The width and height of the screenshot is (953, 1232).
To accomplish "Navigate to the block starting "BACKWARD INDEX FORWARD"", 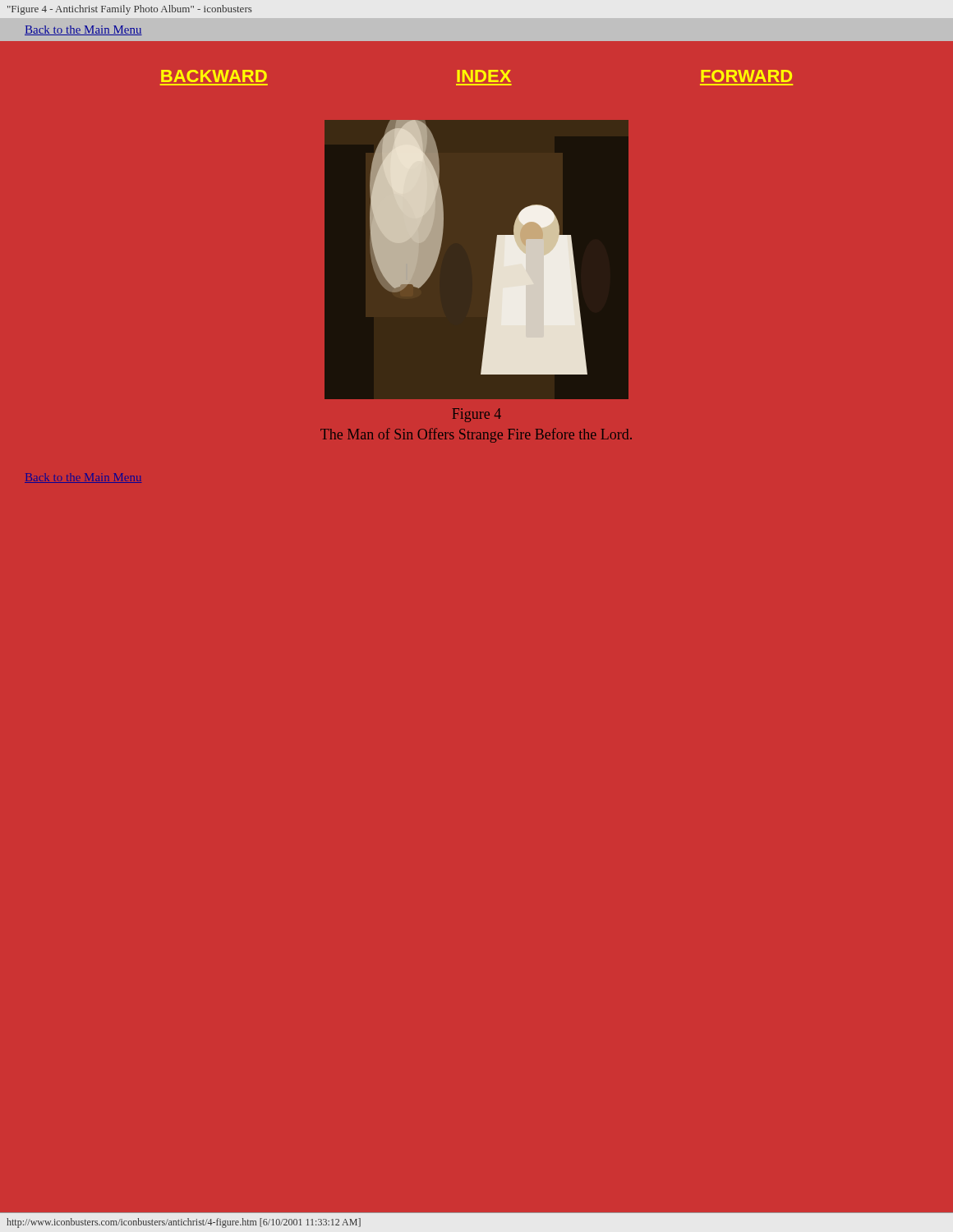I will [476, 76].
